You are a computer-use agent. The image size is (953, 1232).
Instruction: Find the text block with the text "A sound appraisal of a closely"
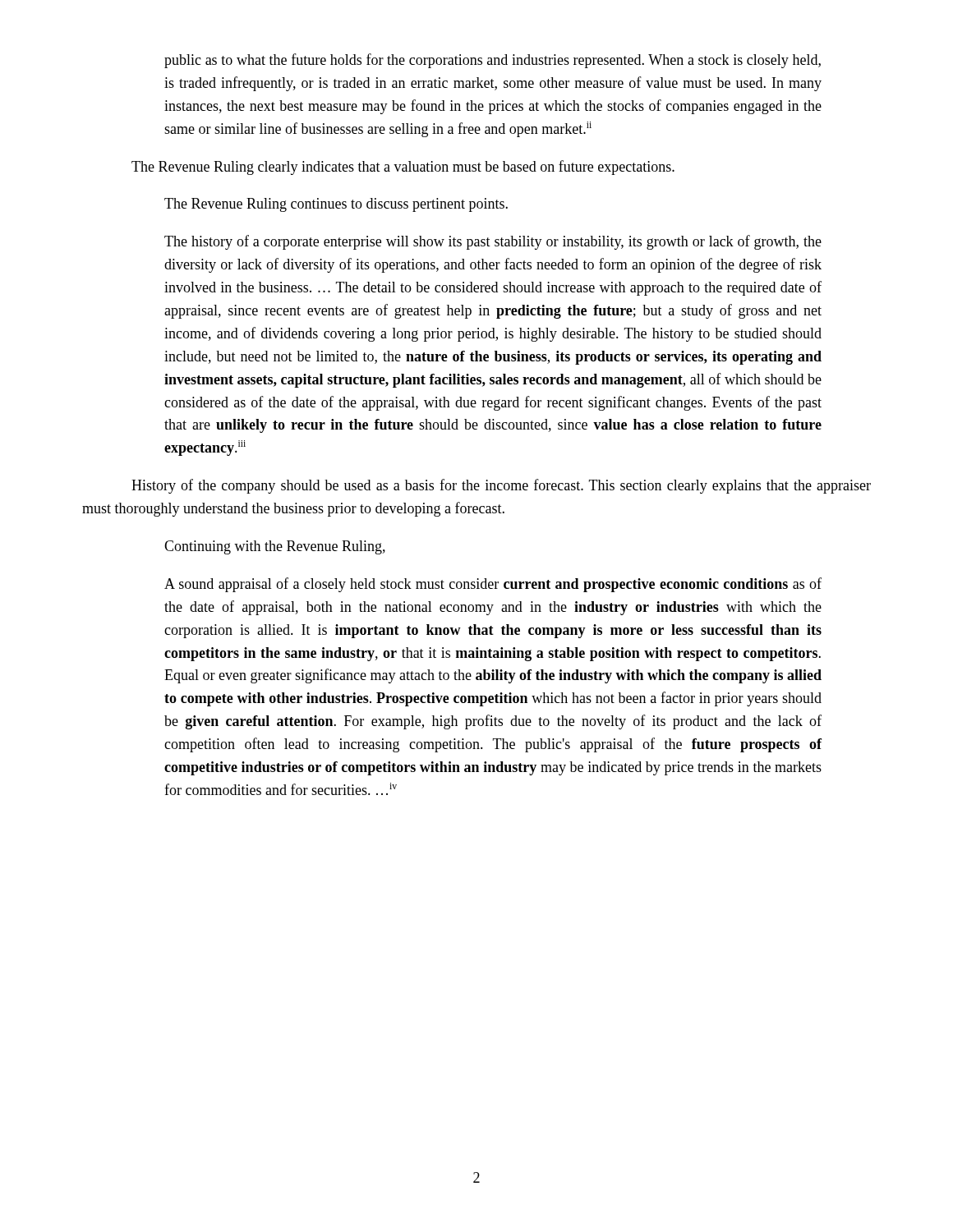(493, 688)
